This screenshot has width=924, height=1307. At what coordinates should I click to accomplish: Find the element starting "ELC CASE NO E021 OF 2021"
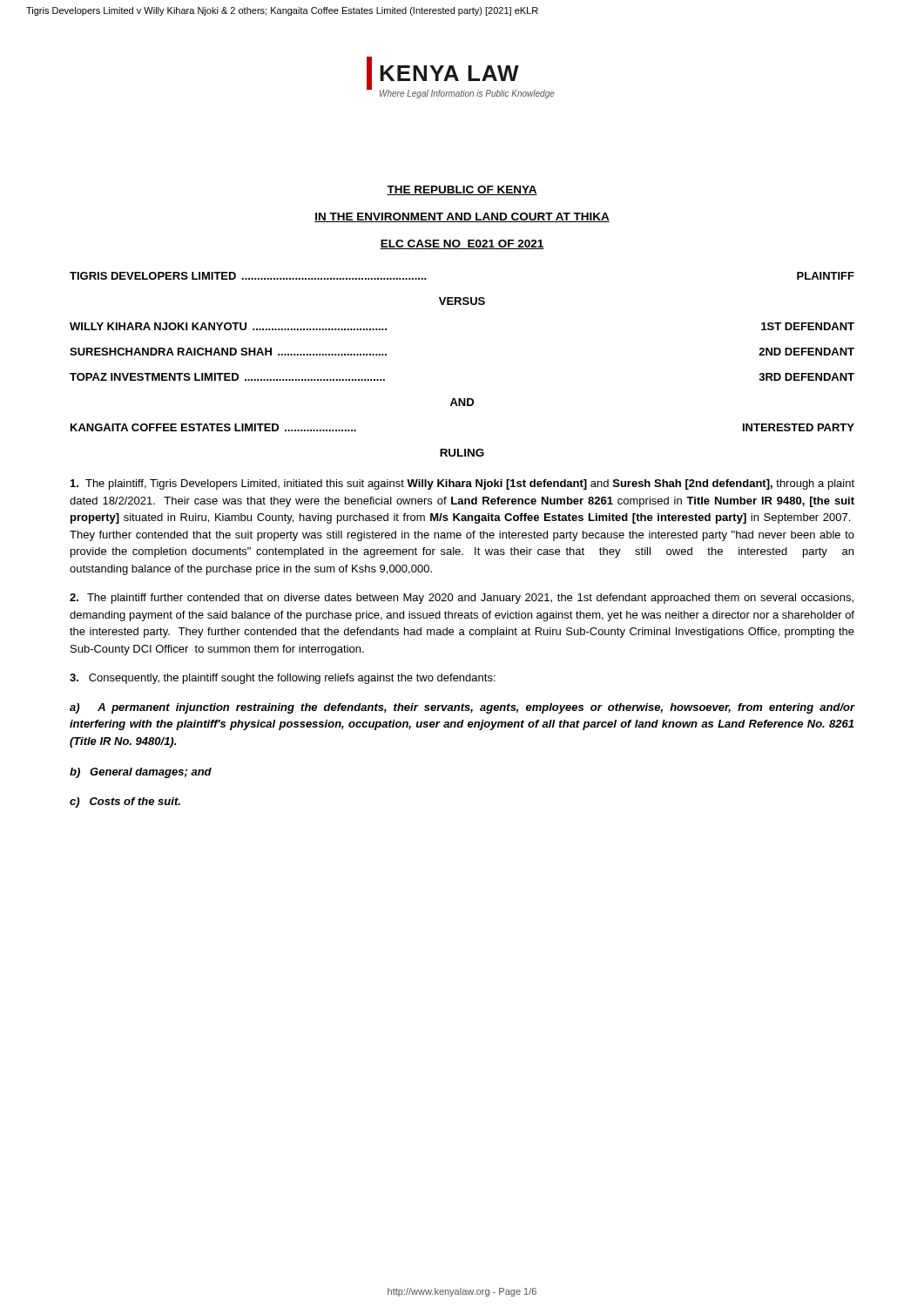click(462, 243)
